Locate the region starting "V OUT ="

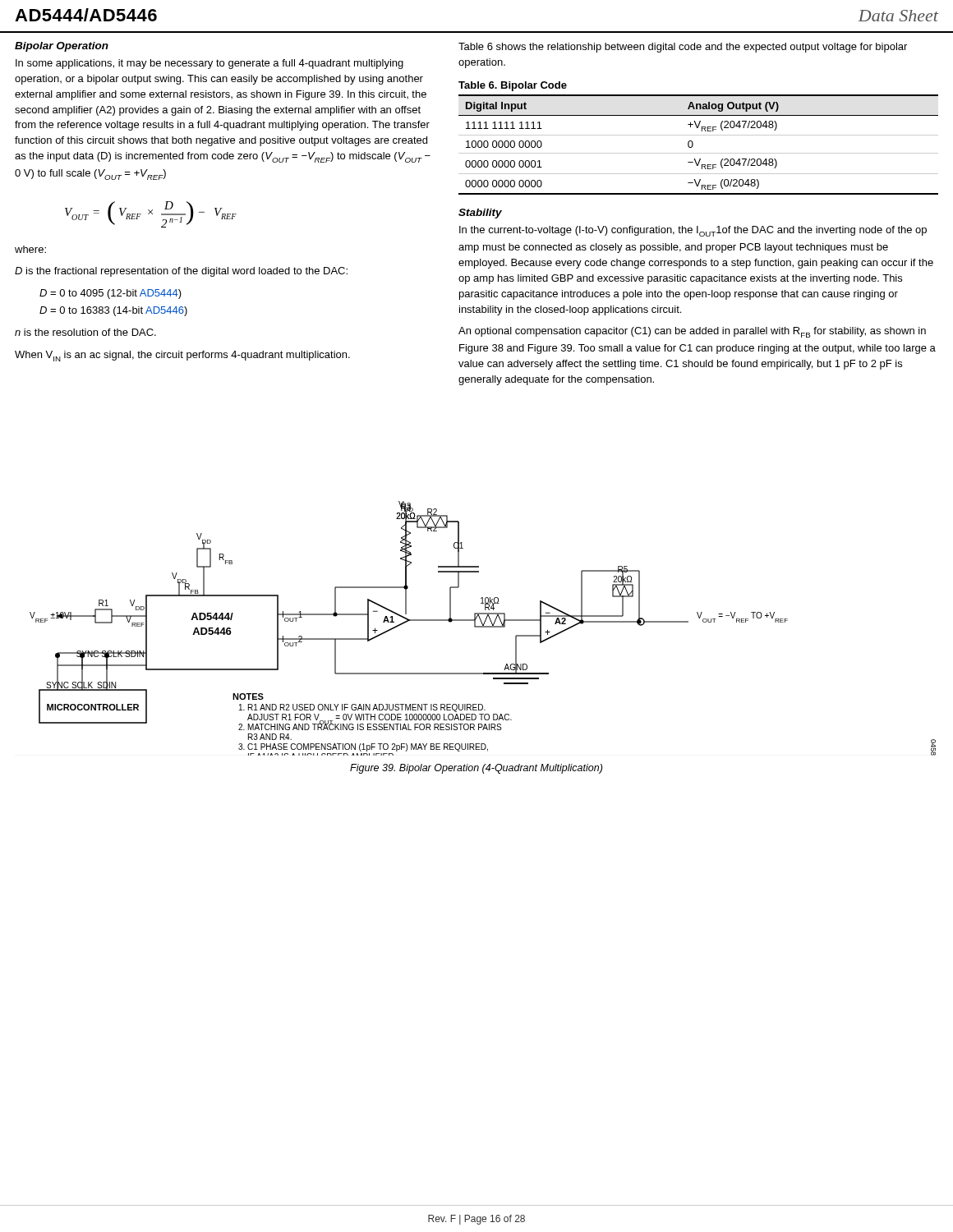[159, 212]
